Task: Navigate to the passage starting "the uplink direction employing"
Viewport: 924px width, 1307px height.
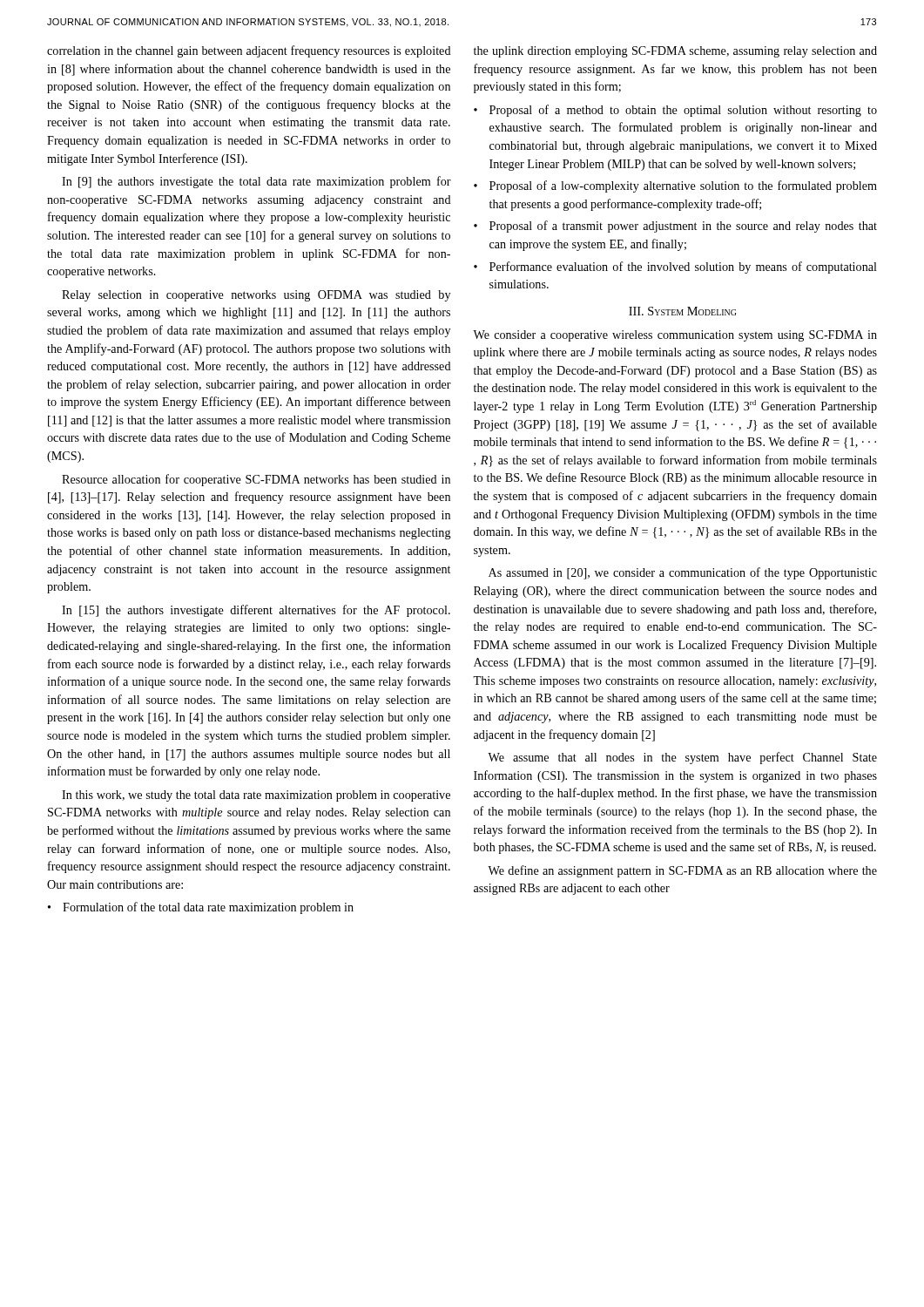Action: 675,69
